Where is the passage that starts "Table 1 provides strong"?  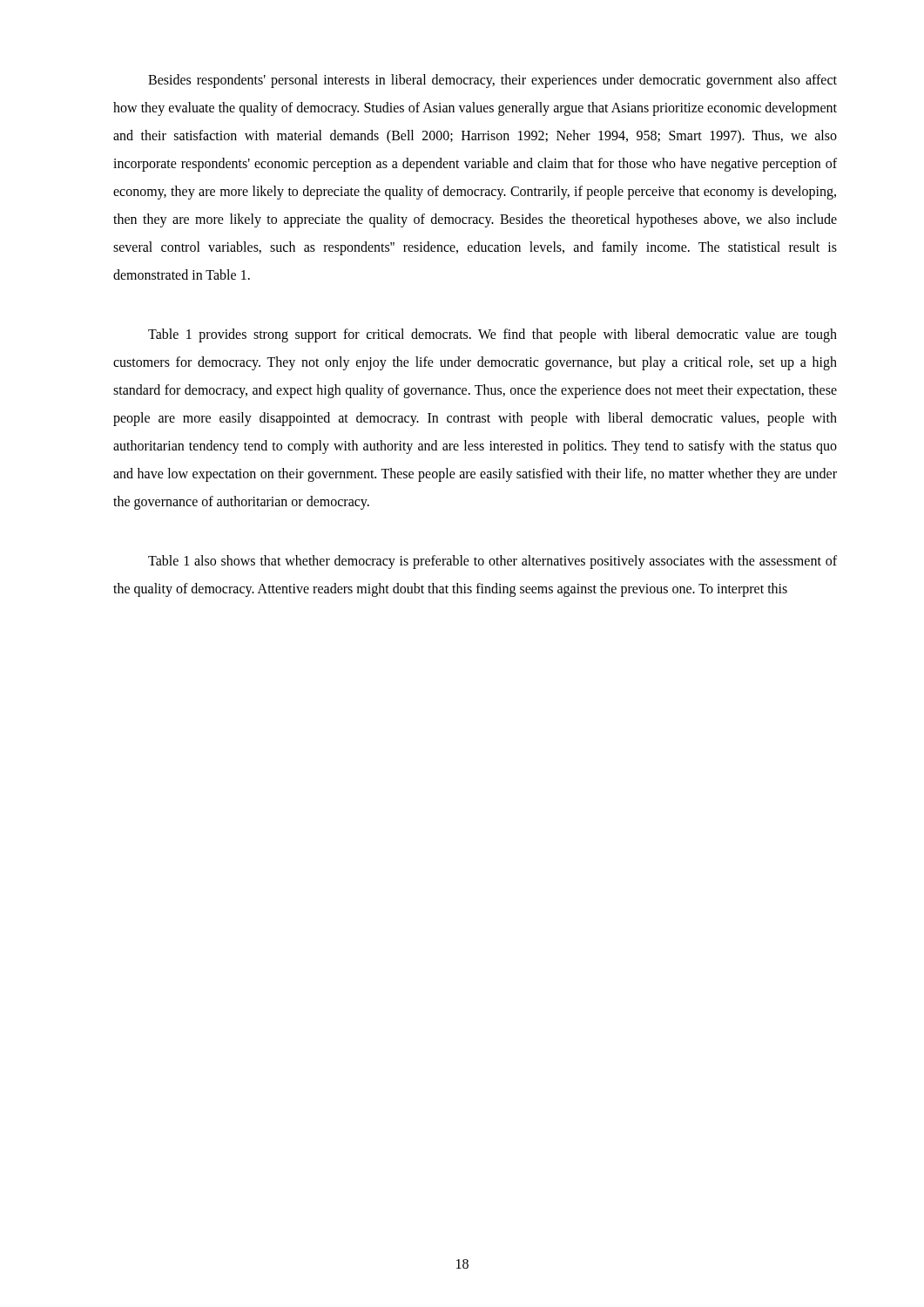point(475,418)
